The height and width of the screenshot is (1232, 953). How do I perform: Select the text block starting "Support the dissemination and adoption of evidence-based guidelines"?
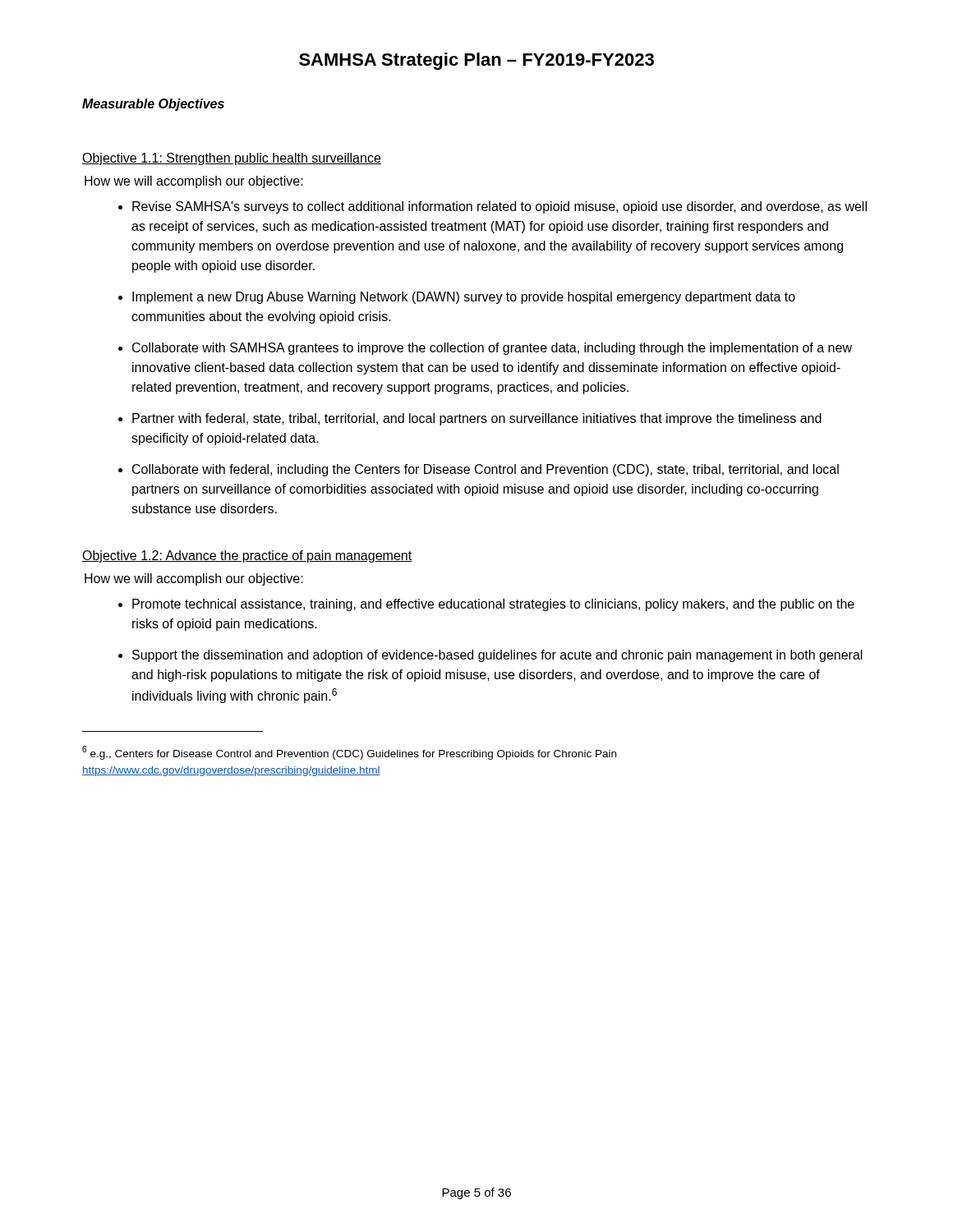[x=476, y=676]
